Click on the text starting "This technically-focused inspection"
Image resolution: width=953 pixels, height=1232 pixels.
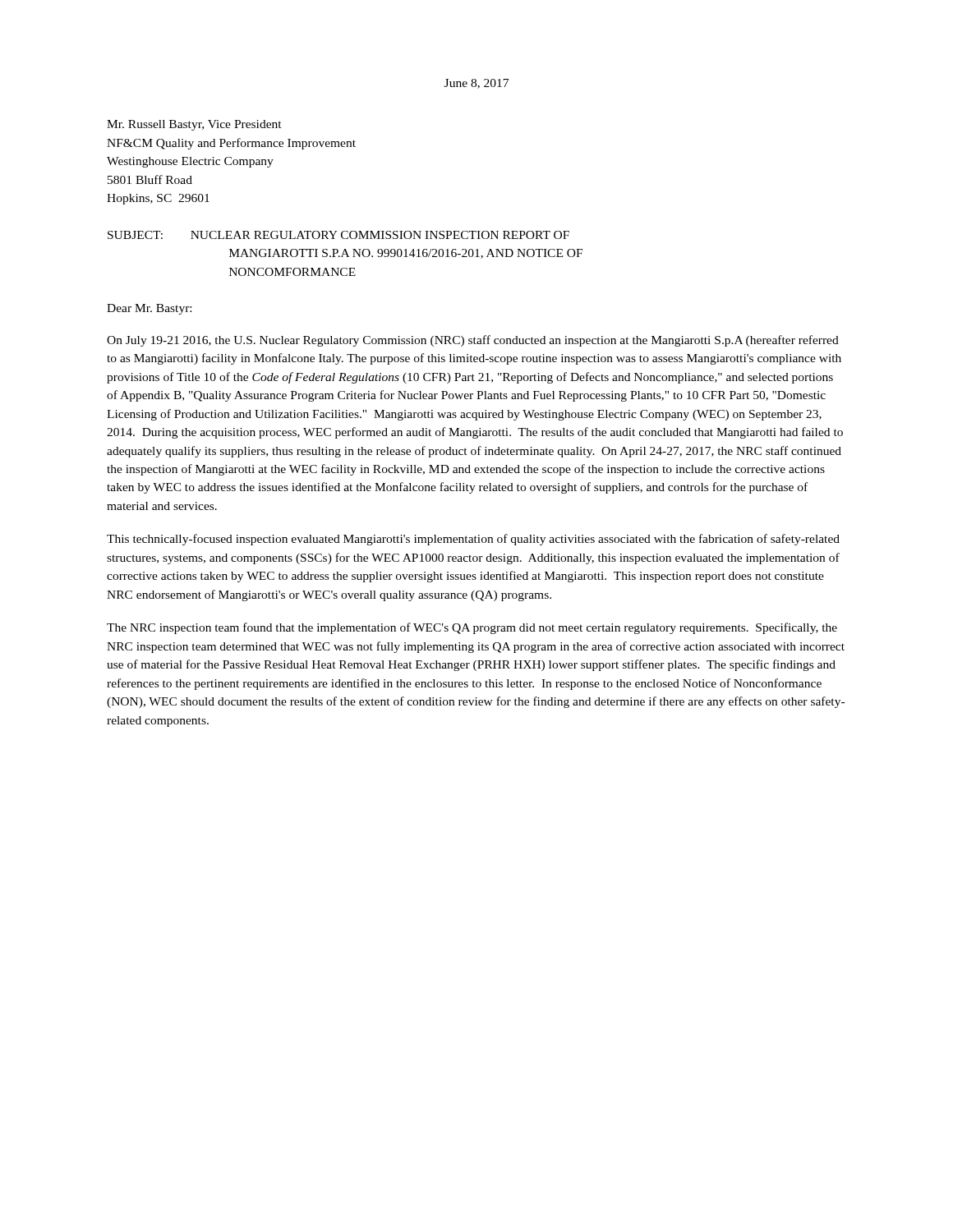pos(473,566)
